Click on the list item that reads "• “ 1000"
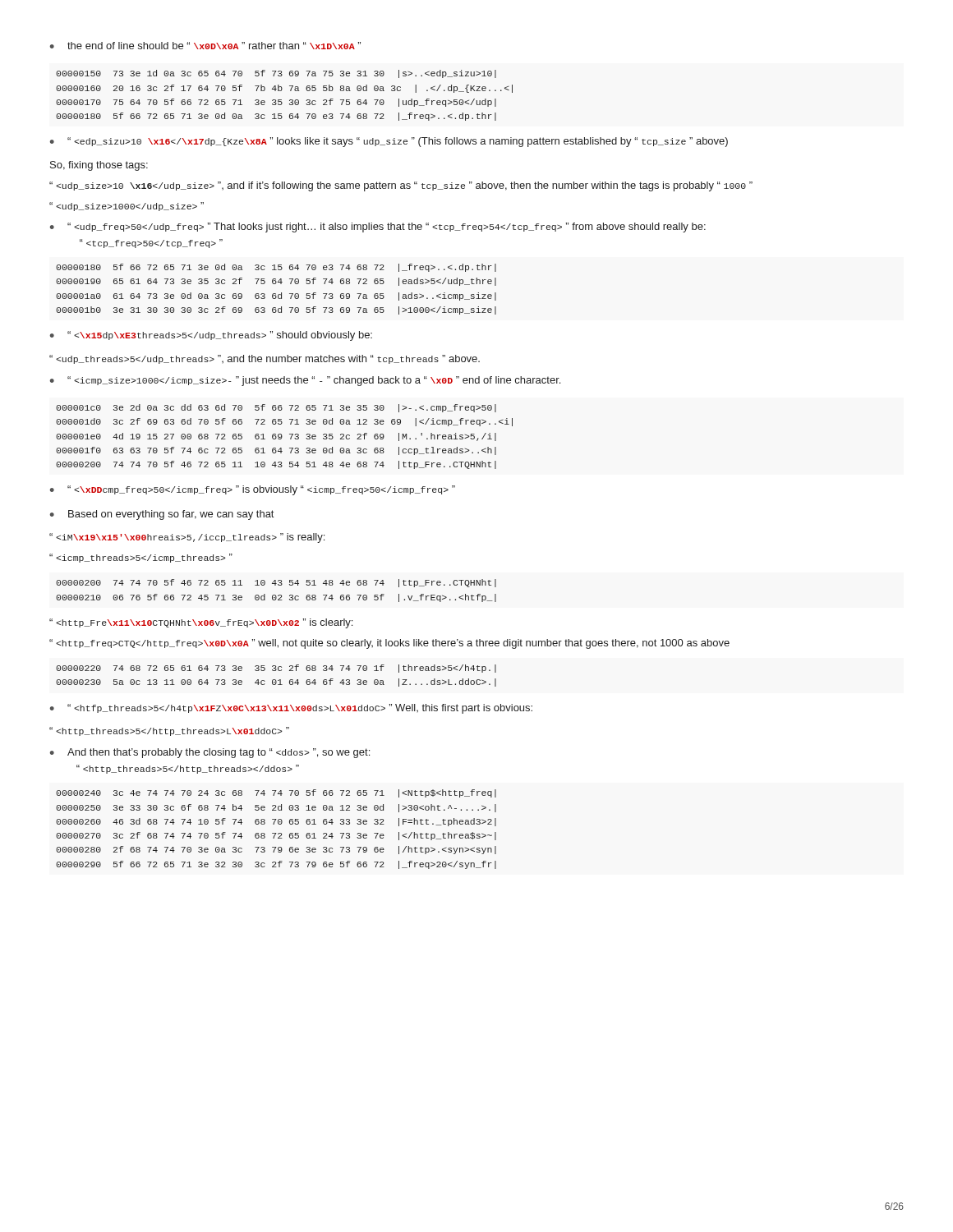953x1232 pixels. click(x=476, y=381)
